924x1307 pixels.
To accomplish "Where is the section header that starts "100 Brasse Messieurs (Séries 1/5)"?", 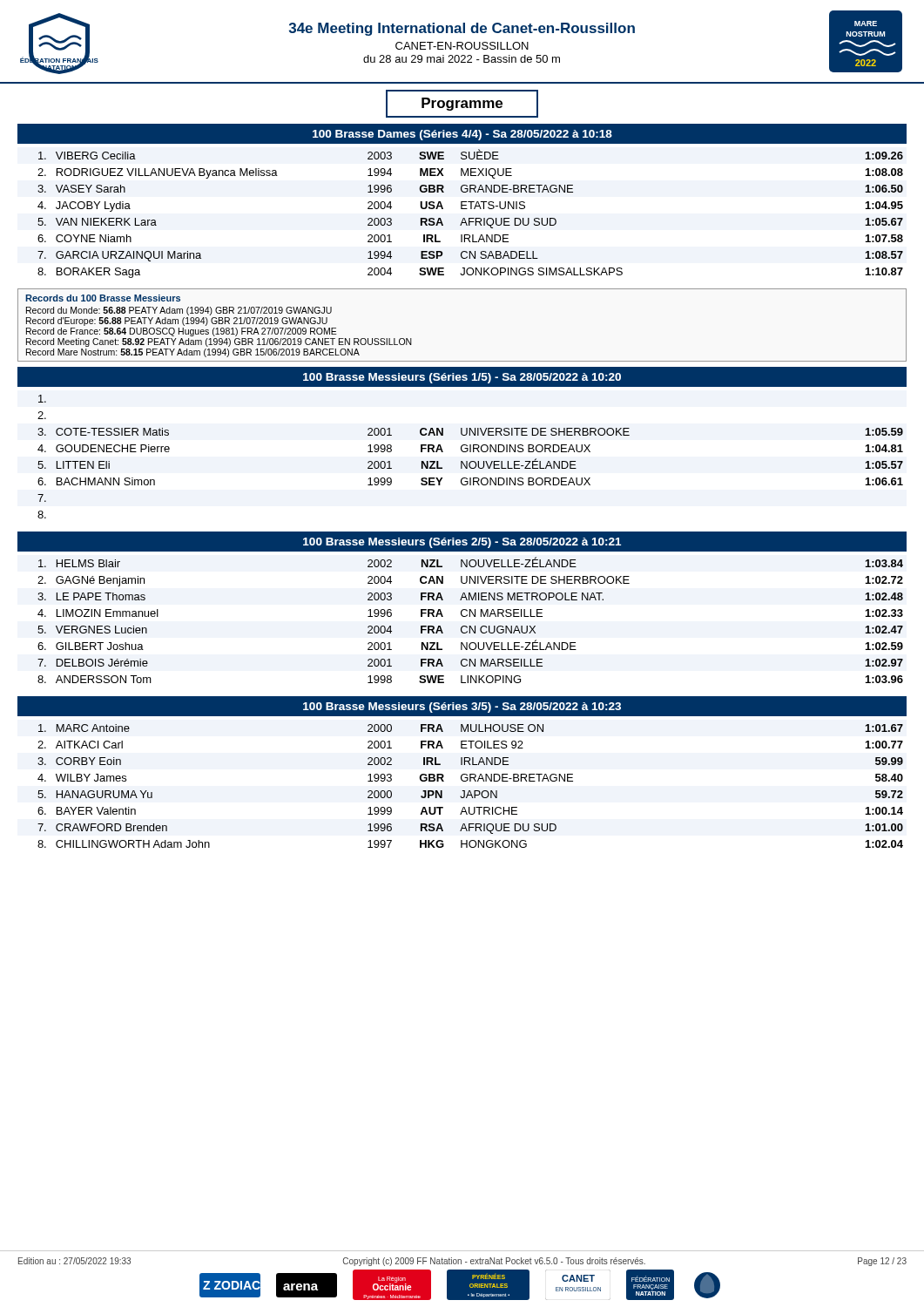I will 462,377.
